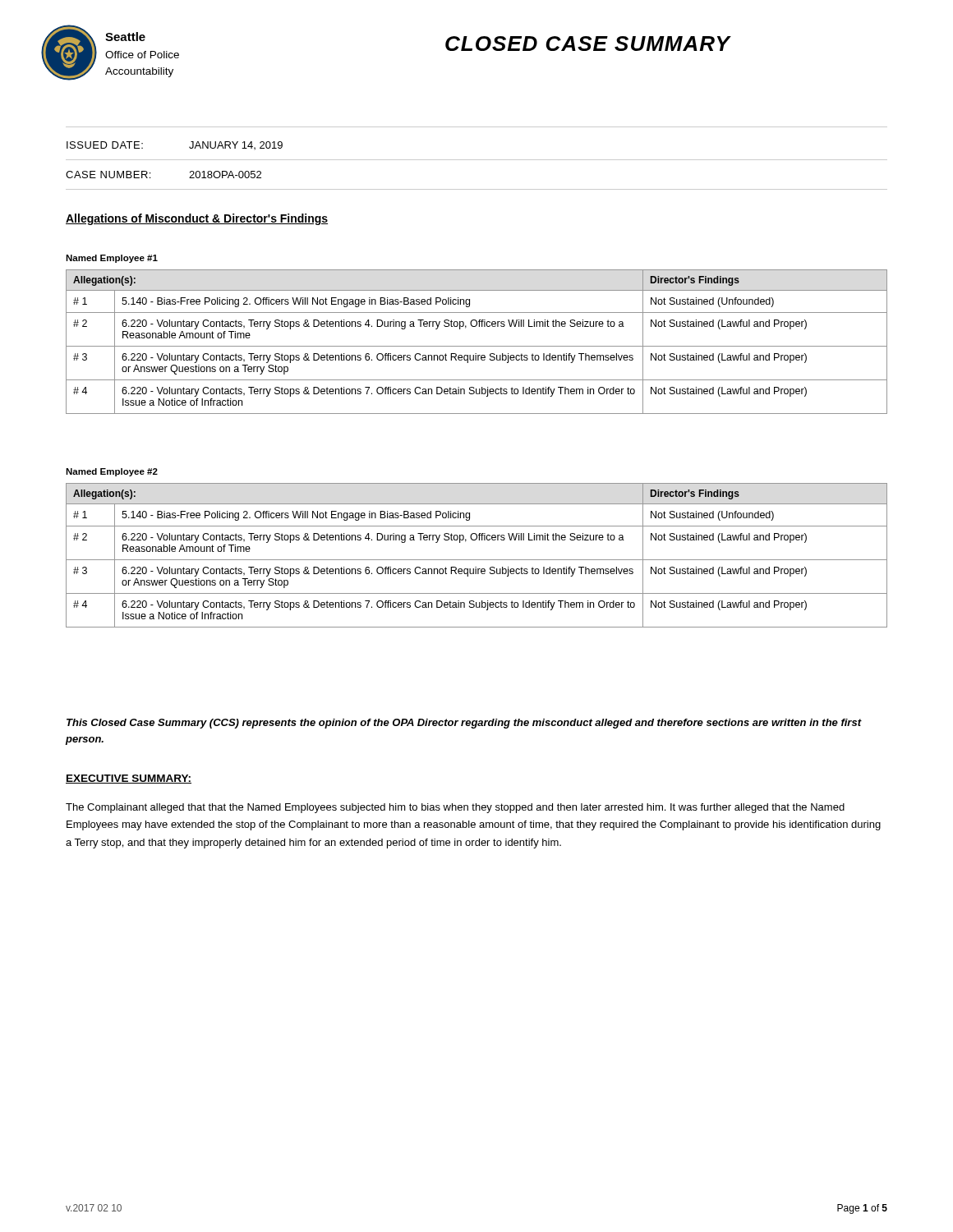Image resolution: width=953 pixels, height=1232 pixels.
Task: Locate the block of text that opens with "Seattle Office of"
Action: pyautogui.click(x=142, y=54)
